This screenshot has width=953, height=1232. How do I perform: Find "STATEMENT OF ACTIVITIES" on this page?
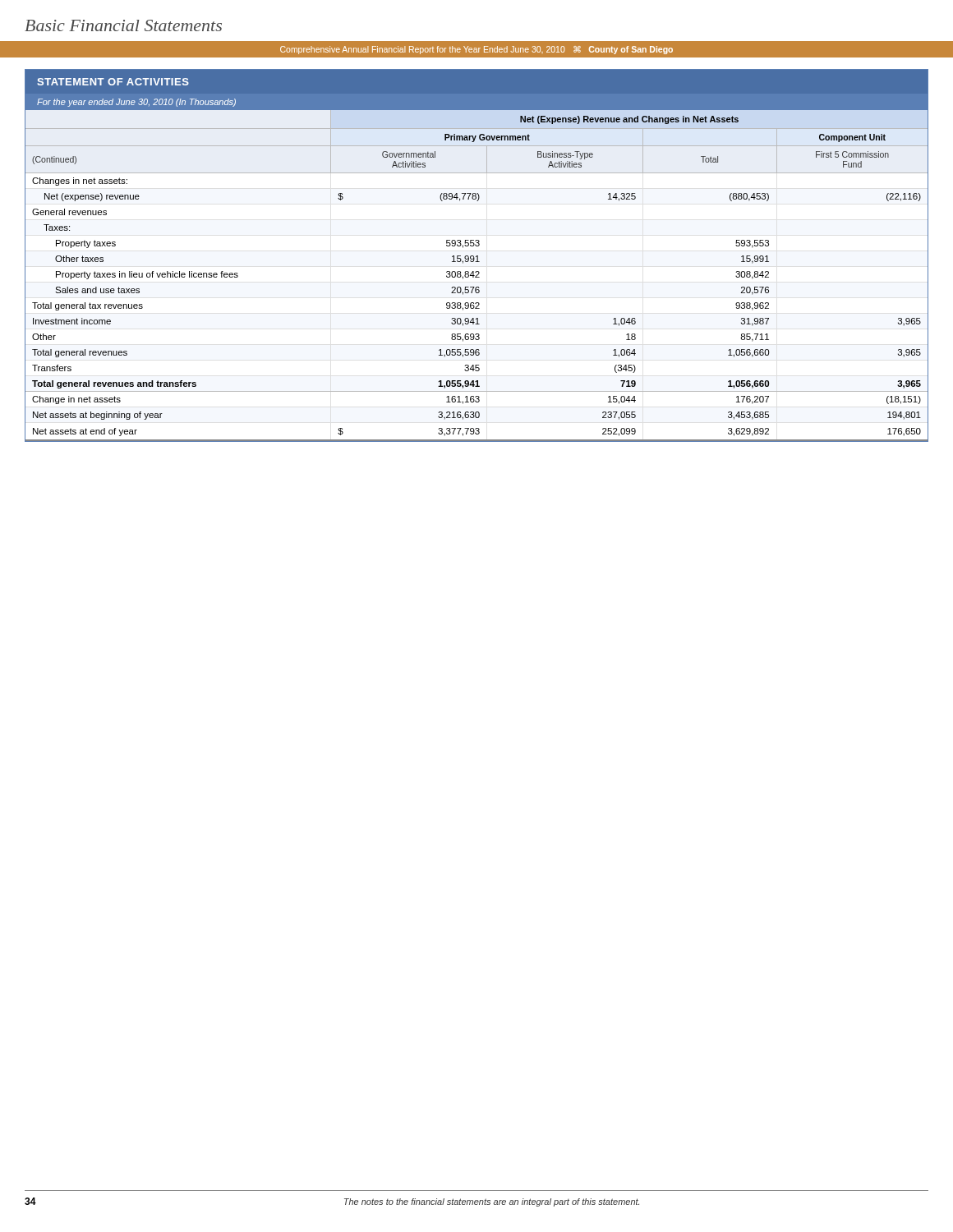coord(113,82)
